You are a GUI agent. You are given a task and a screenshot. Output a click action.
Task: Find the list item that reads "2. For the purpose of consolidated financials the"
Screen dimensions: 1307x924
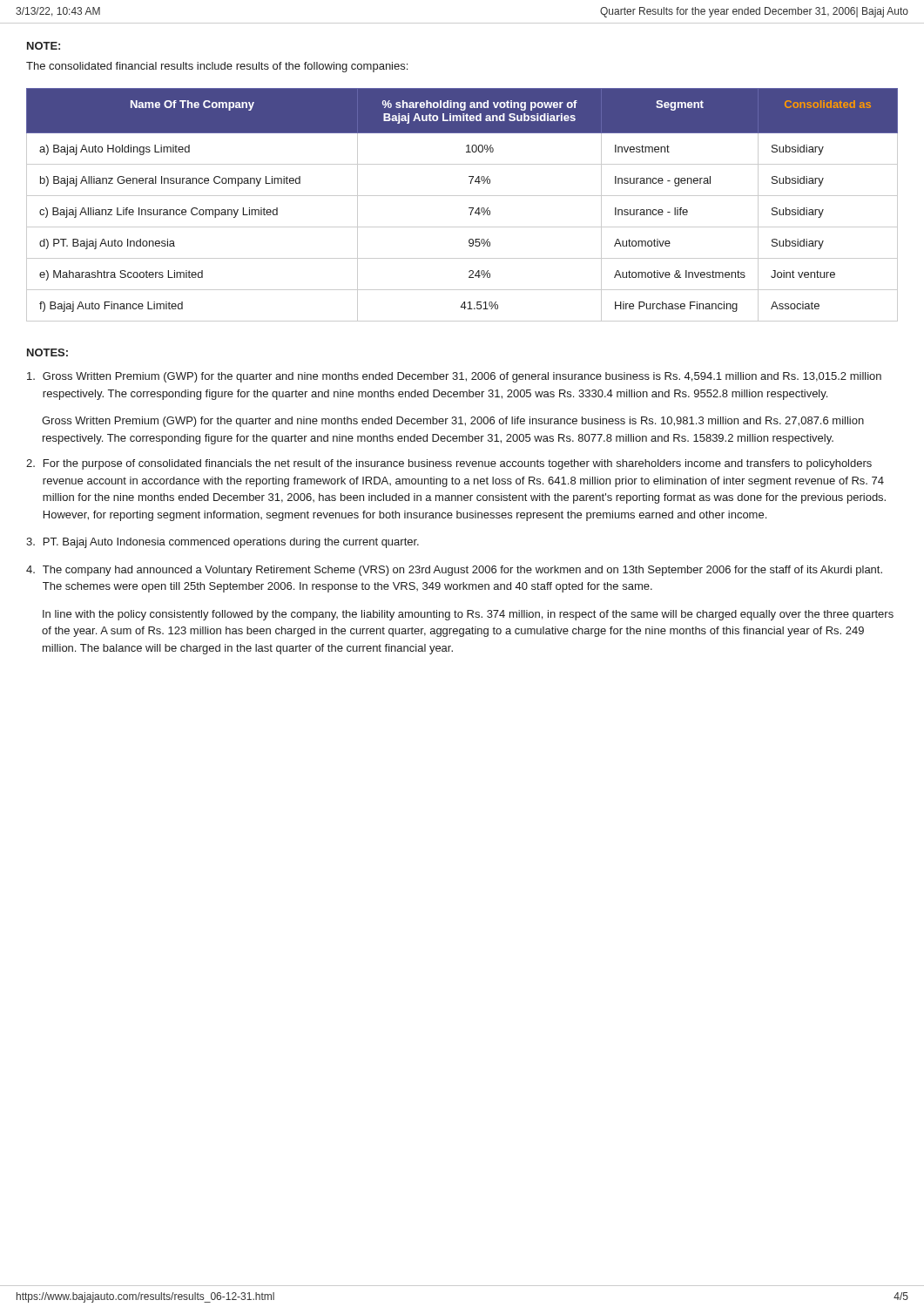click(x=462, y=489)
